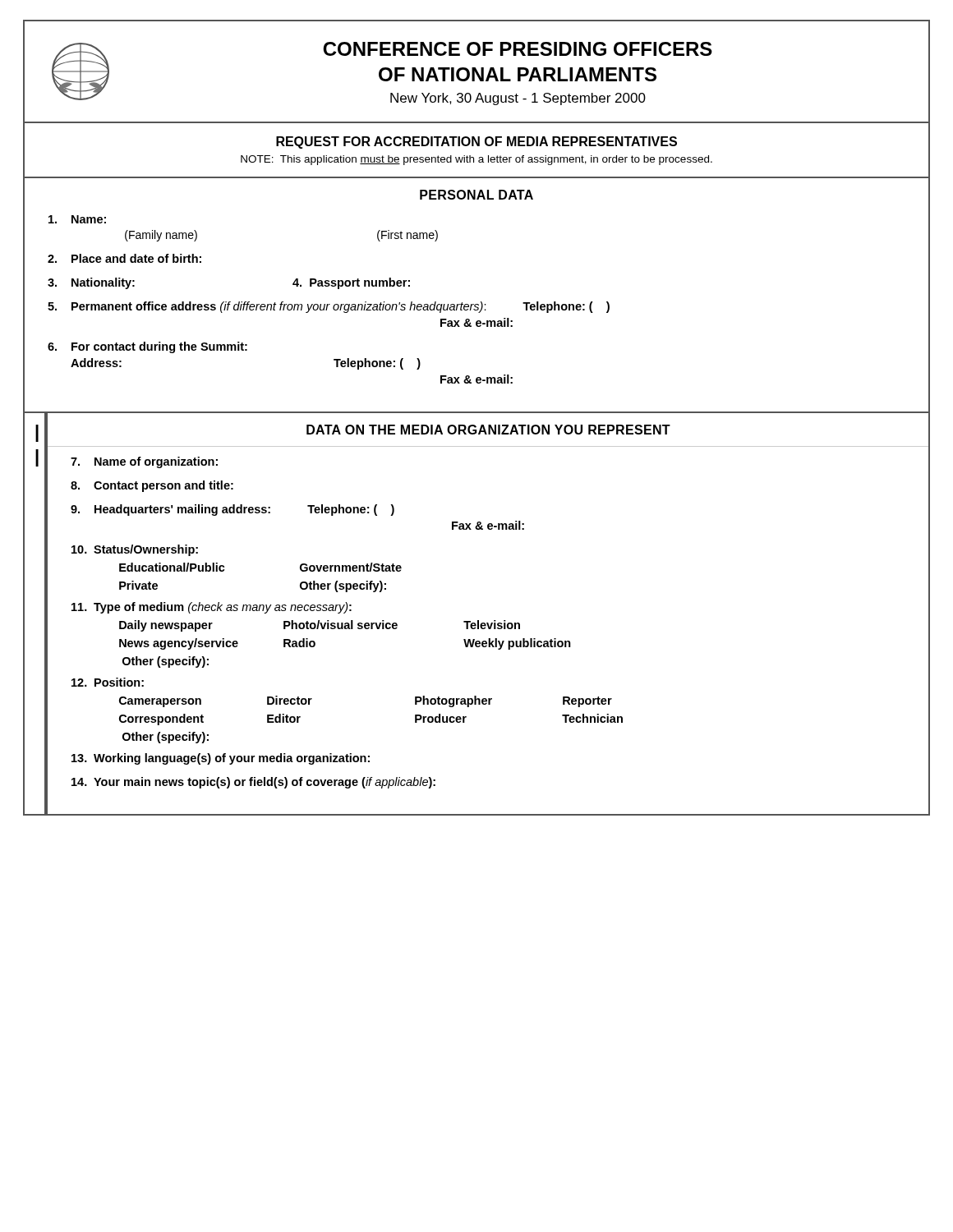Locate the section header that opens with "DATA ON THE MEDIA"
Screen dimensions: 1232x953
[488, 430]
